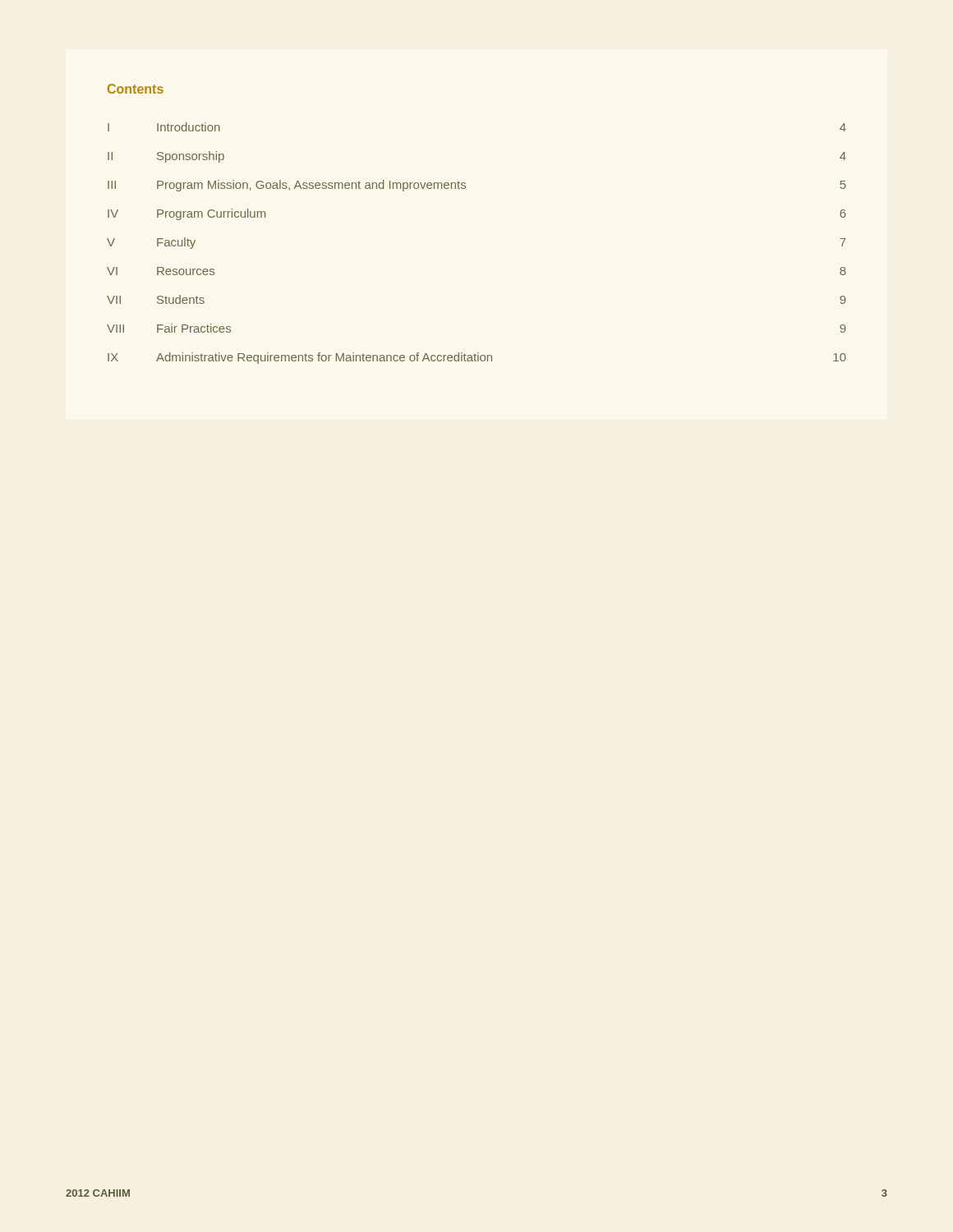
Task: Click the passage that begins "III Program Mission,"
Action: 476,184
